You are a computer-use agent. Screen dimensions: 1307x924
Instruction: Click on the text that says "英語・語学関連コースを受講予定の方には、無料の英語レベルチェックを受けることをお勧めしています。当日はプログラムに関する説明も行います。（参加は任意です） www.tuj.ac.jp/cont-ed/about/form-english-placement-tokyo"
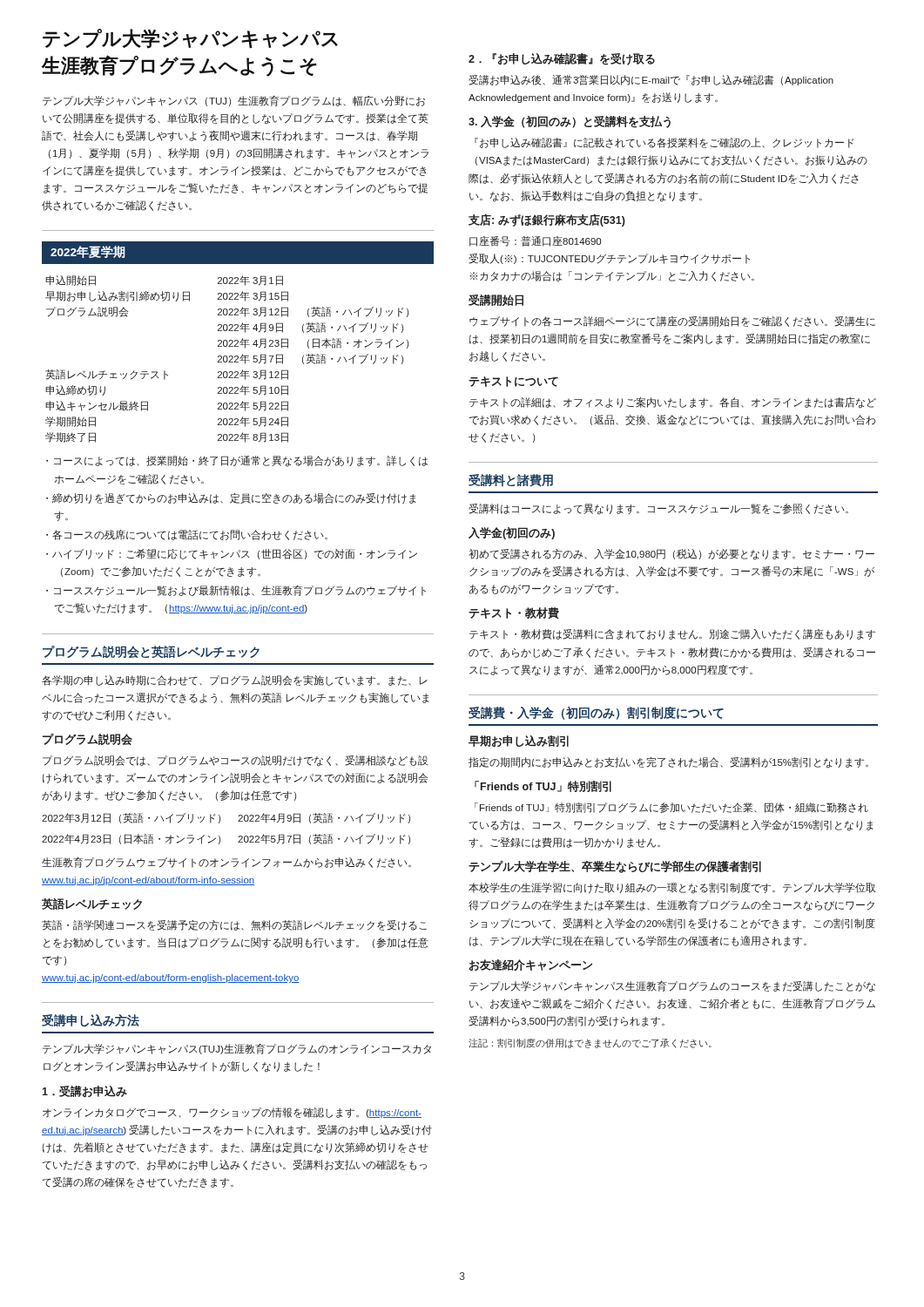pyautogui.click(x=235, y=951)
